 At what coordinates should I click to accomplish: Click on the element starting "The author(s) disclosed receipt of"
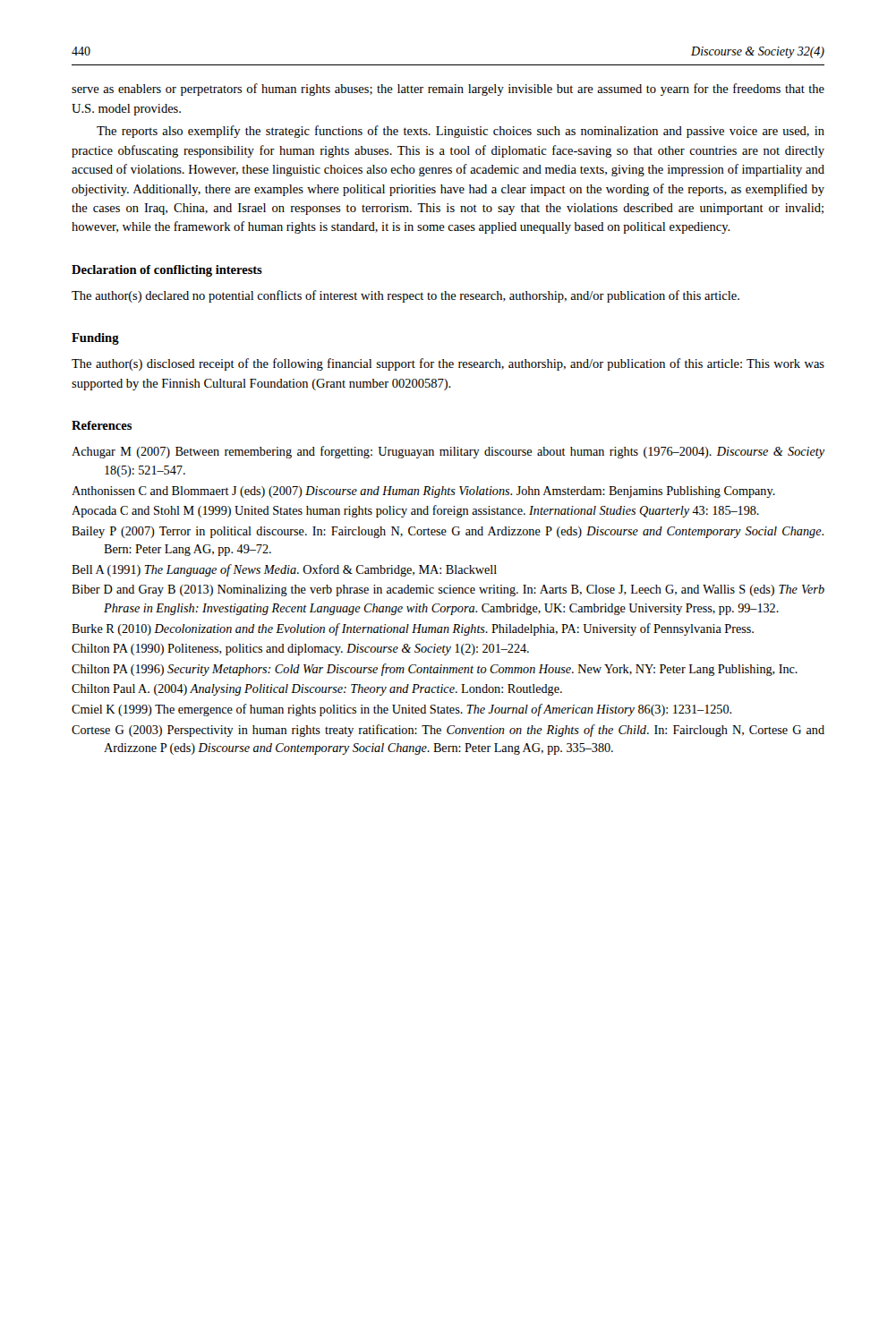[x=448, y=373]
